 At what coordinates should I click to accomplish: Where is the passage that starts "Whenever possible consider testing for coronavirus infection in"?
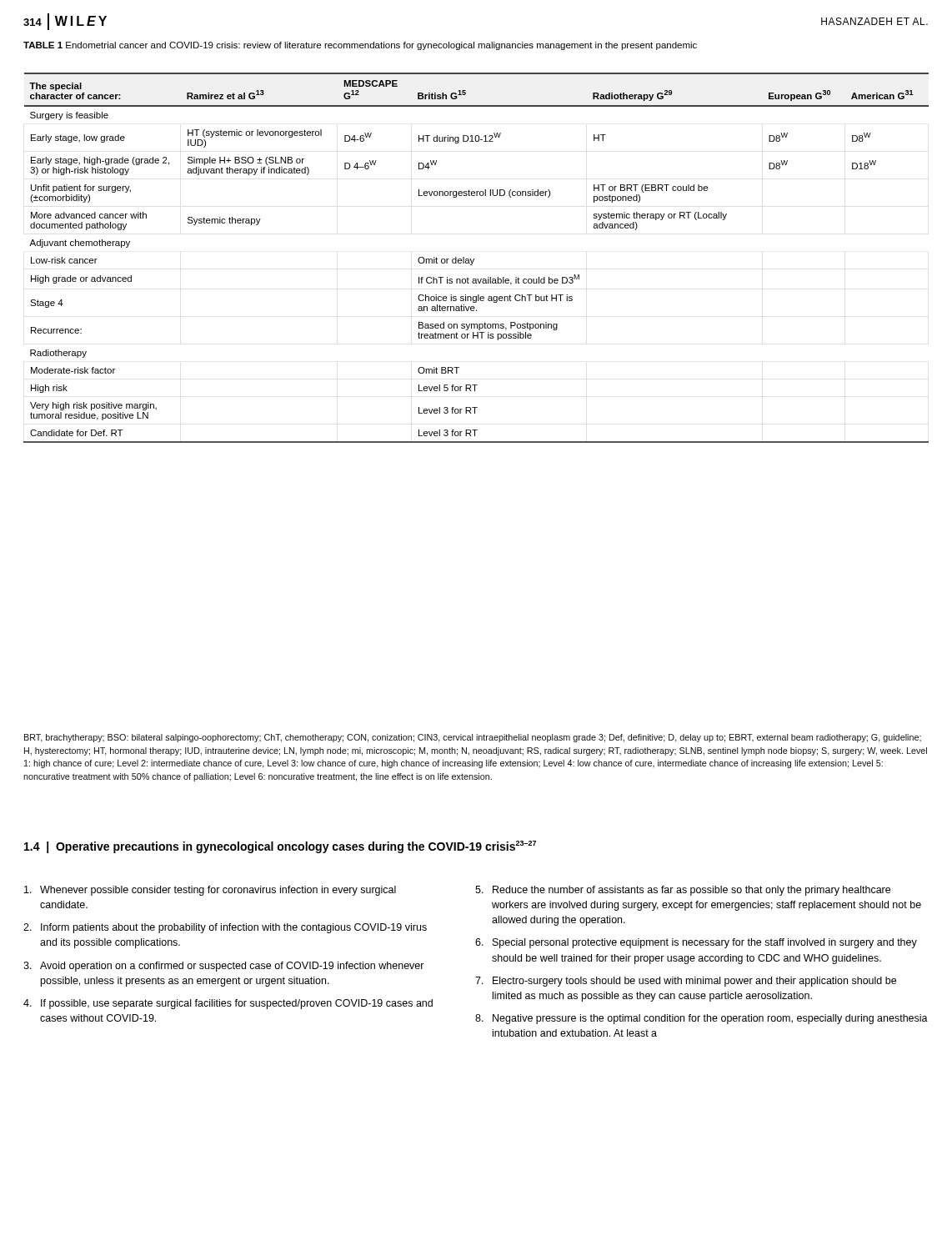coord(234,897)
